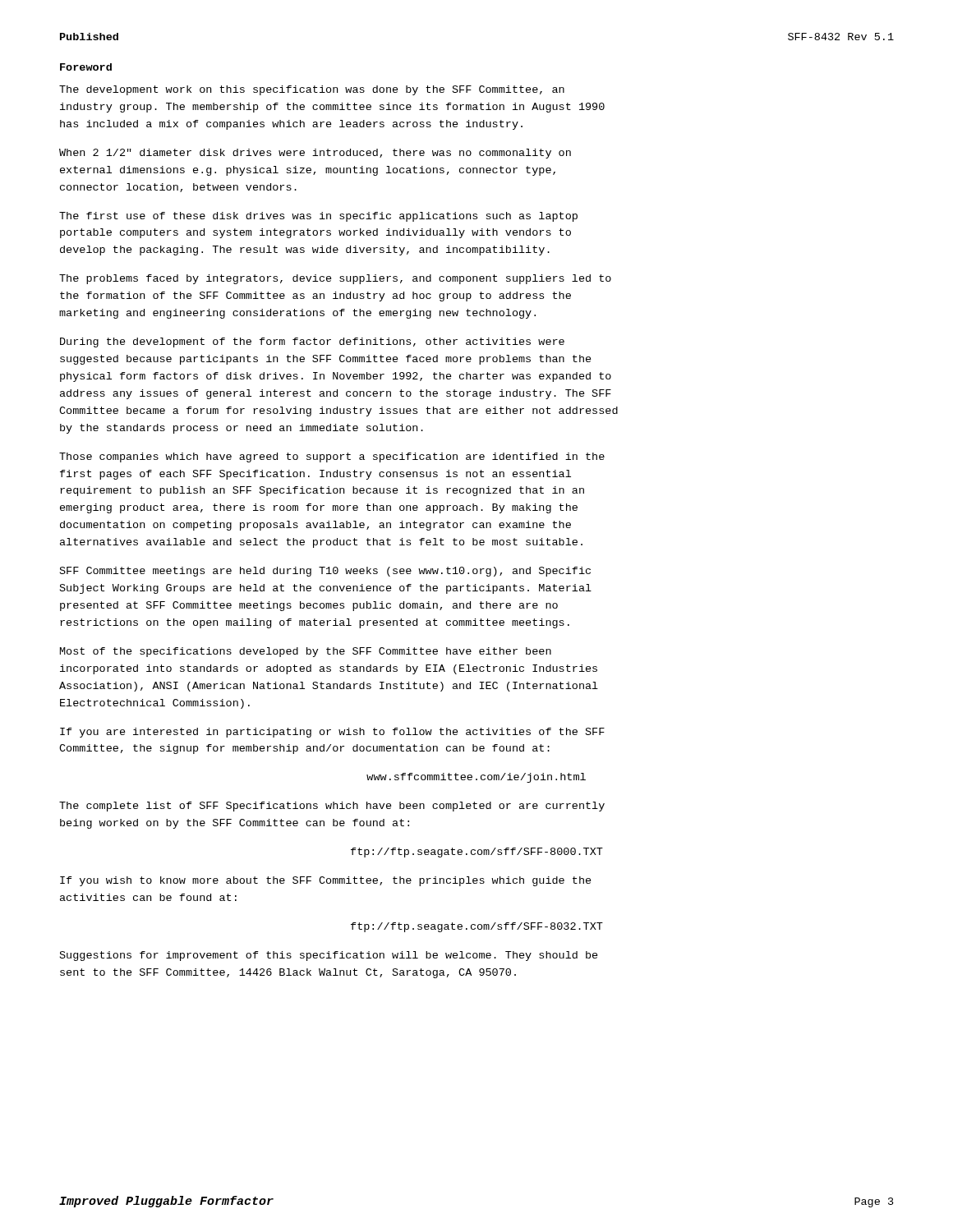Screen dimensions: 1232x953
Task: Select the text block starting "If you are interested"
Action: 332,740
